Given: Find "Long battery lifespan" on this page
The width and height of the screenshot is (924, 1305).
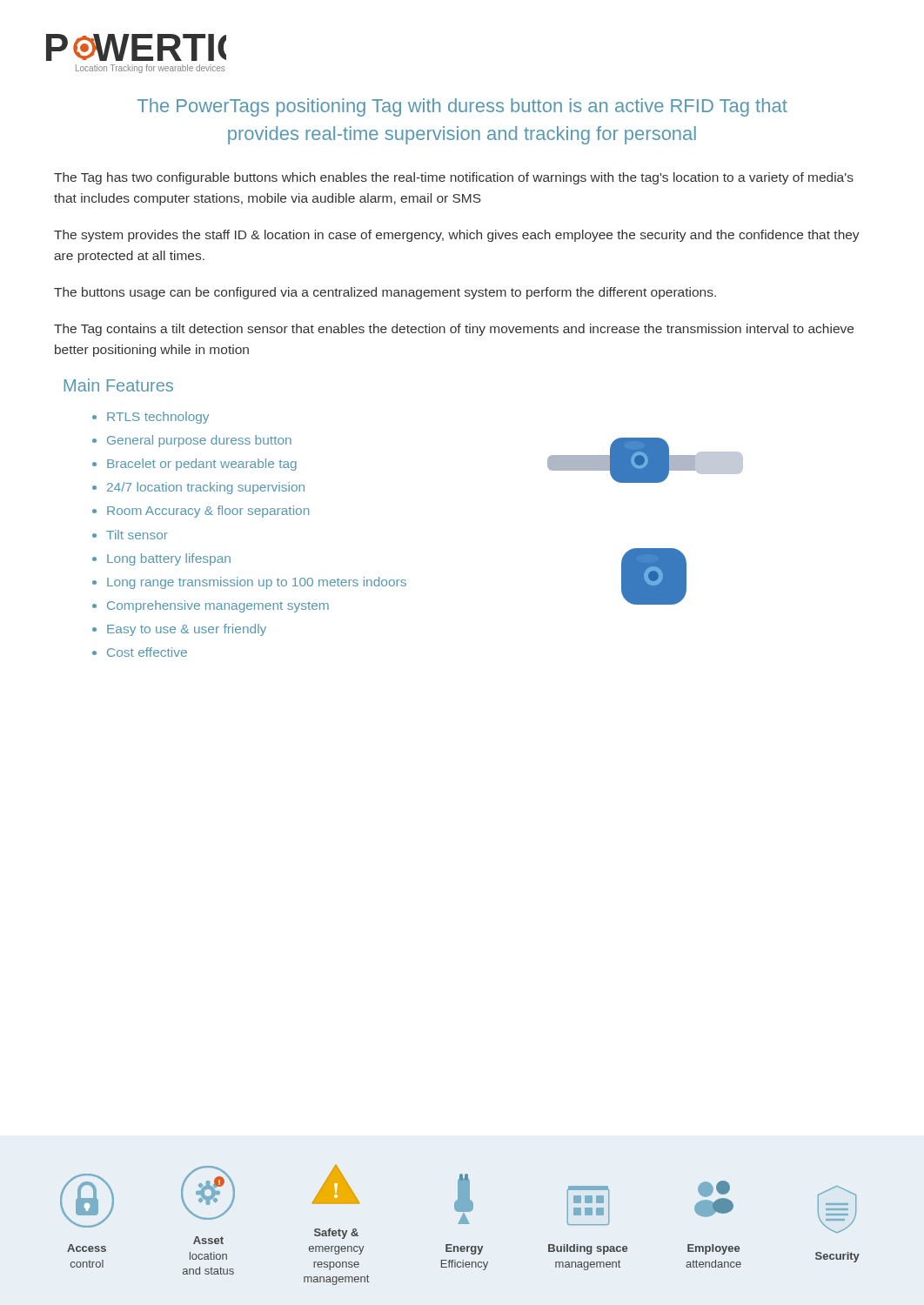Looking at the screenshot, I should click(169, 558).
